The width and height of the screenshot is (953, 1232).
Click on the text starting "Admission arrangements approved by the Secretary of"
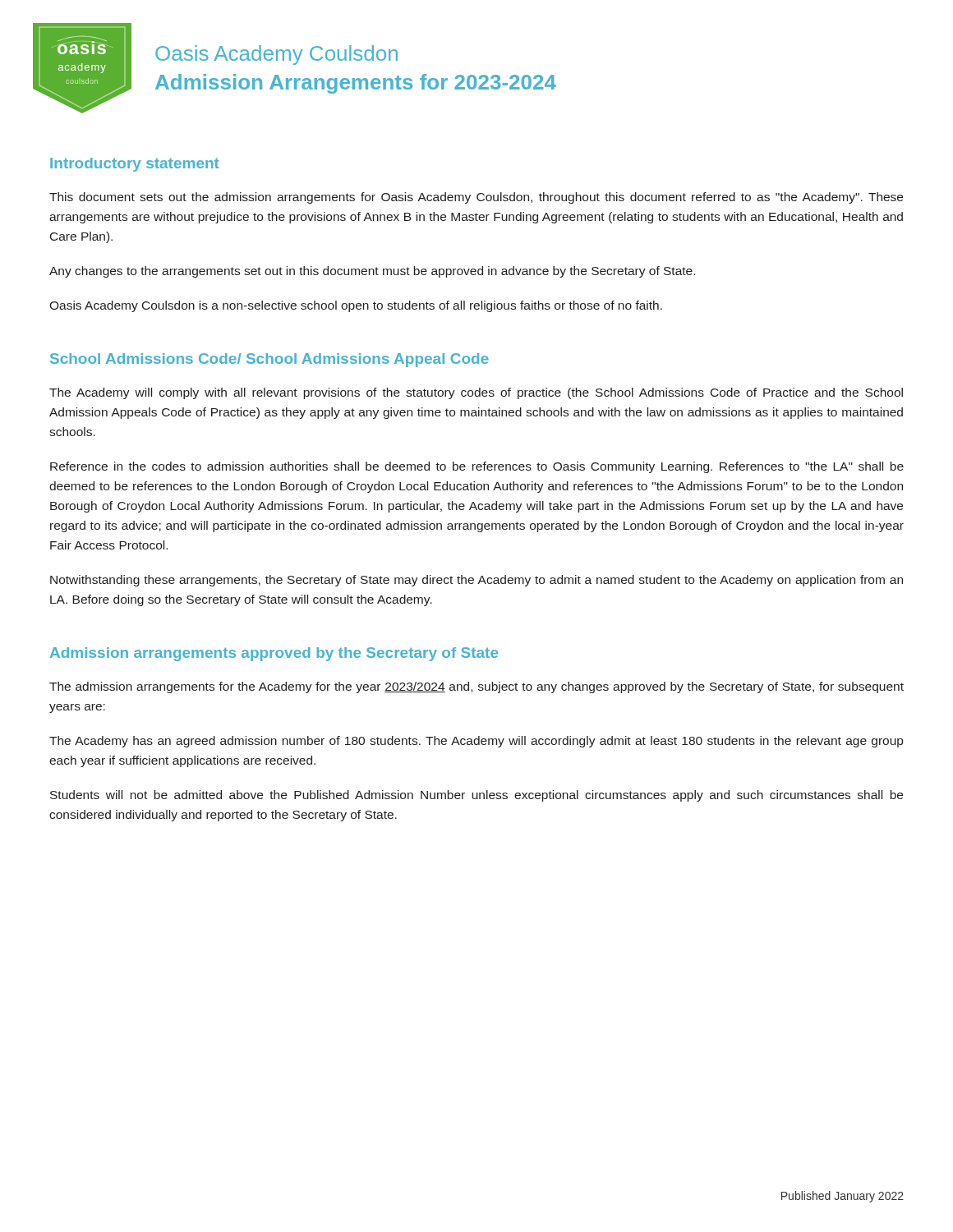(476, 653)
